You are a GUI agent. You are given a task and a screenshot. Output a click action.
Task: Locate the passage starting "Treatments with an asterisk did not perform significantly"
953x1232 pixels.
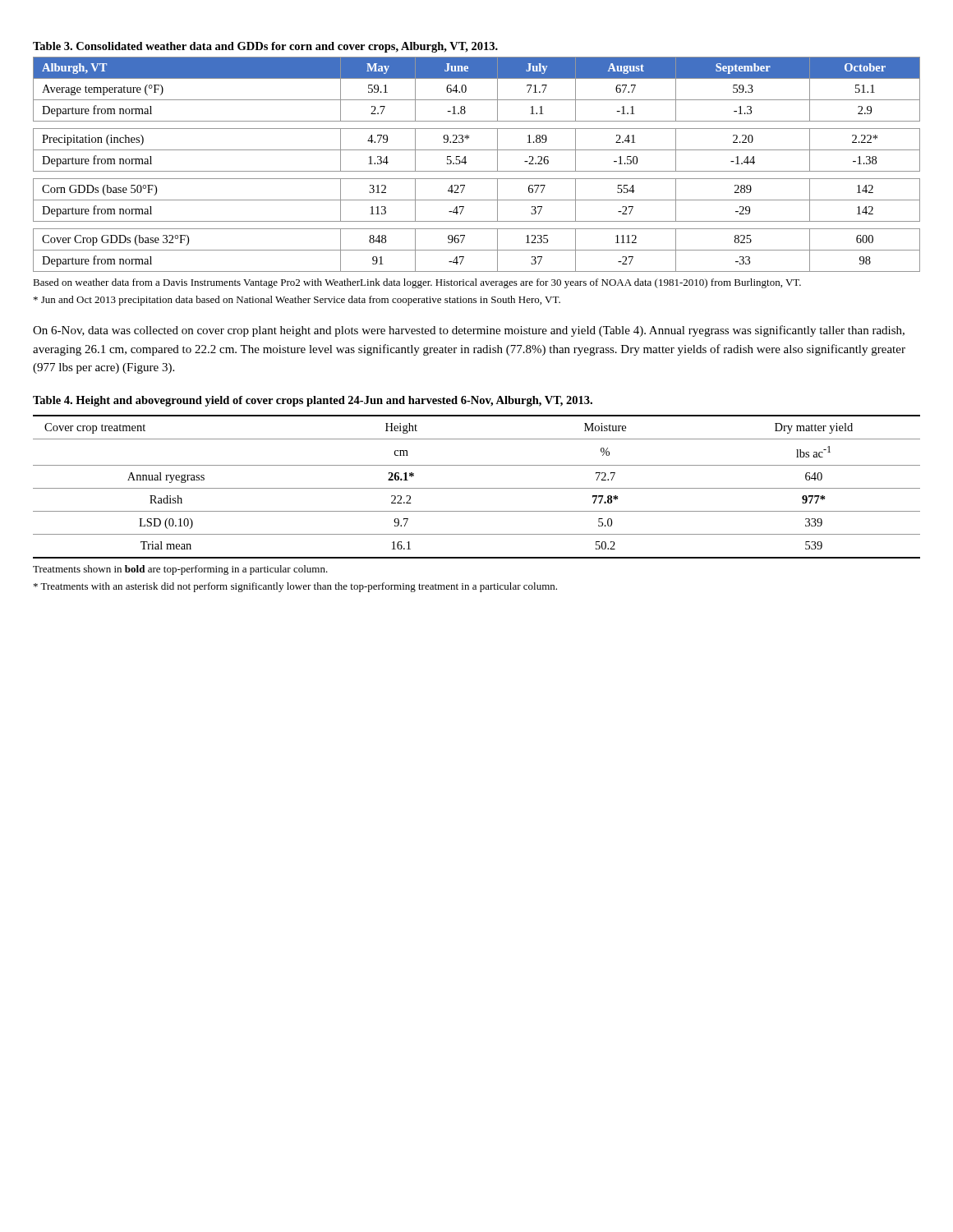[295, 586]
